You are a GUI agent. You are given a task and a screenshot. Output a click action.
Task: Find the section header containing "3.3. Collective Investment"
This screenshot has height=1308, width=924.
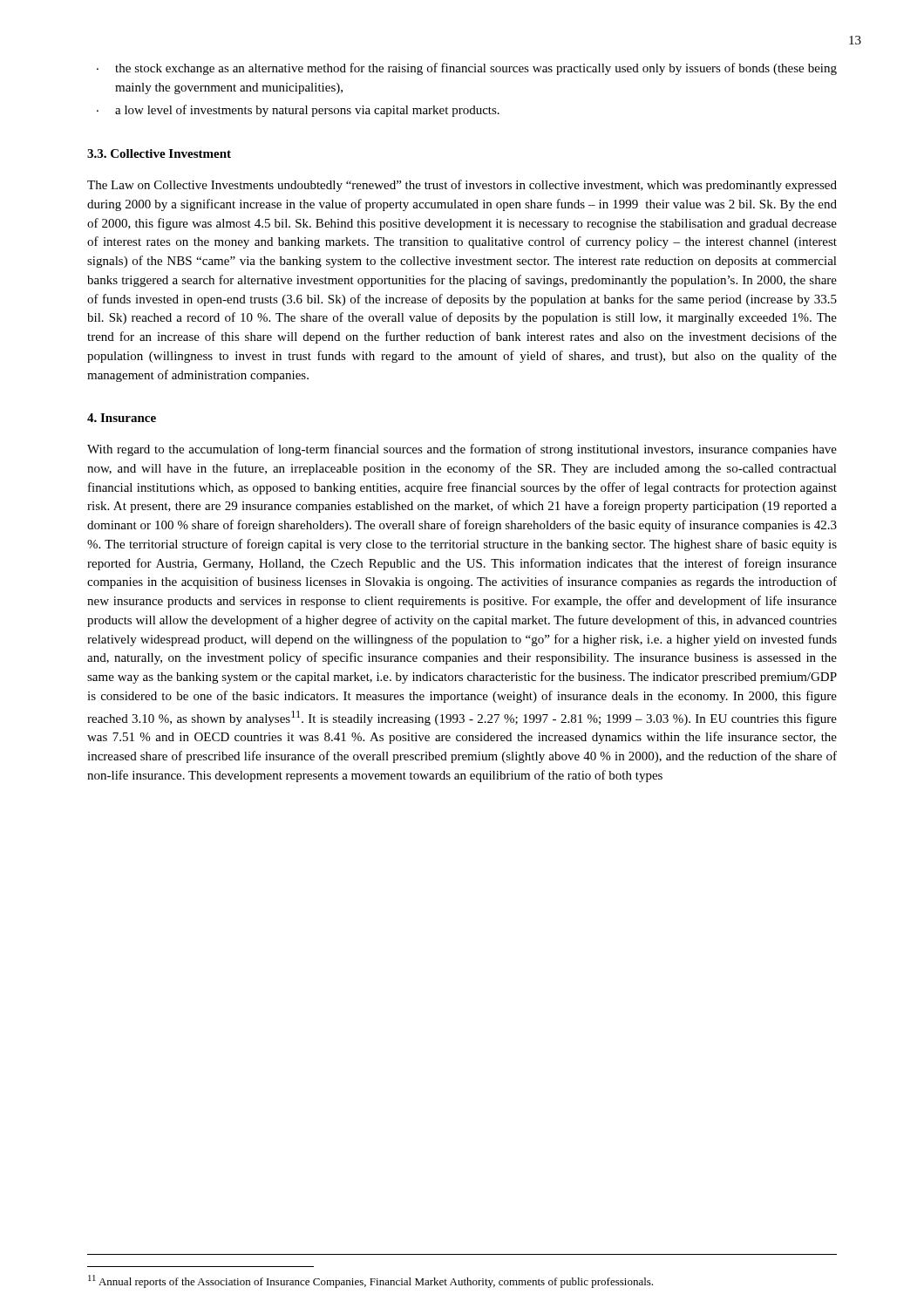tap(159, 154)
